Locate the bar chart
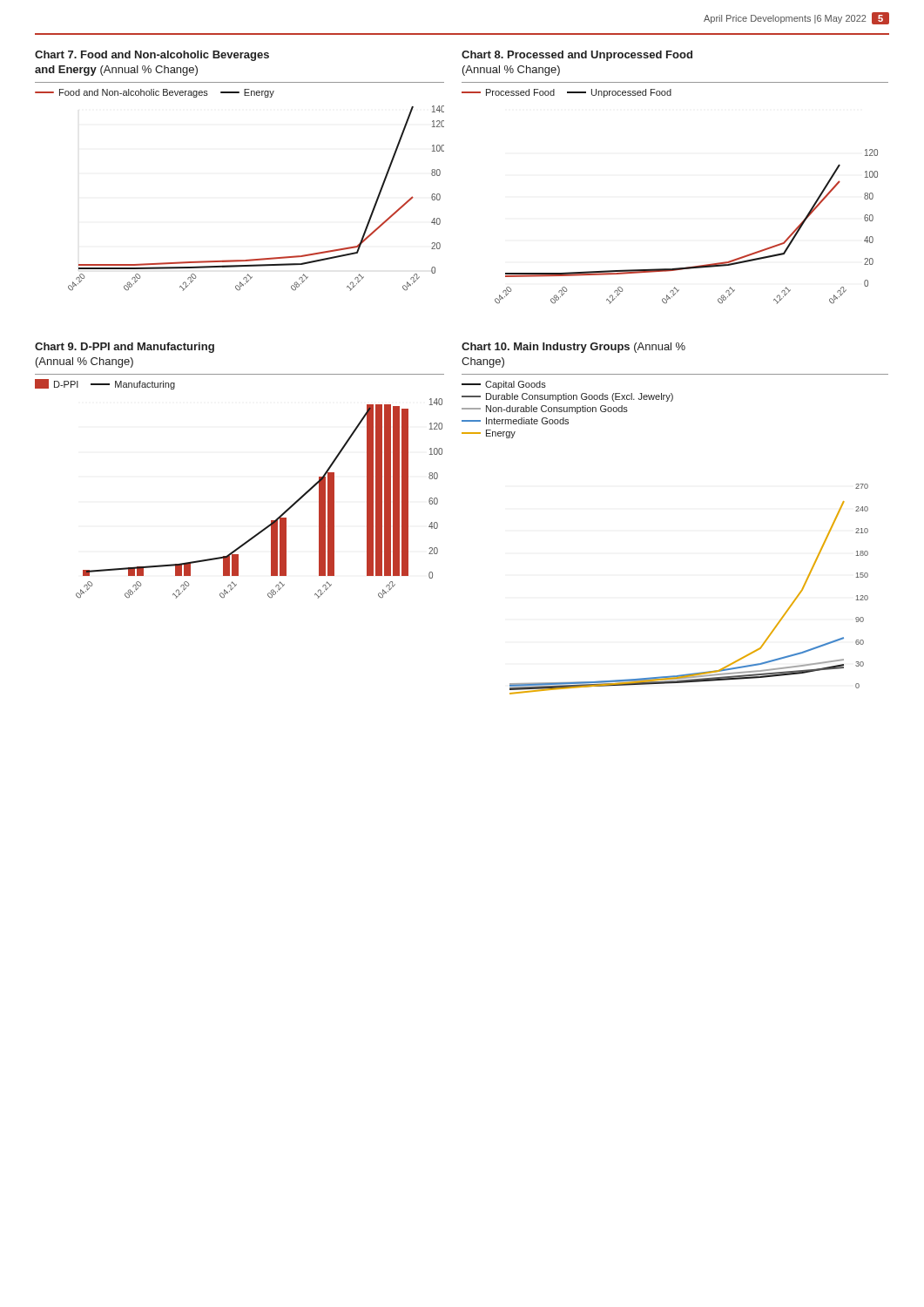Image resolution: width=924 pixels, height=1307 pixels. click(x=240, y=485)
